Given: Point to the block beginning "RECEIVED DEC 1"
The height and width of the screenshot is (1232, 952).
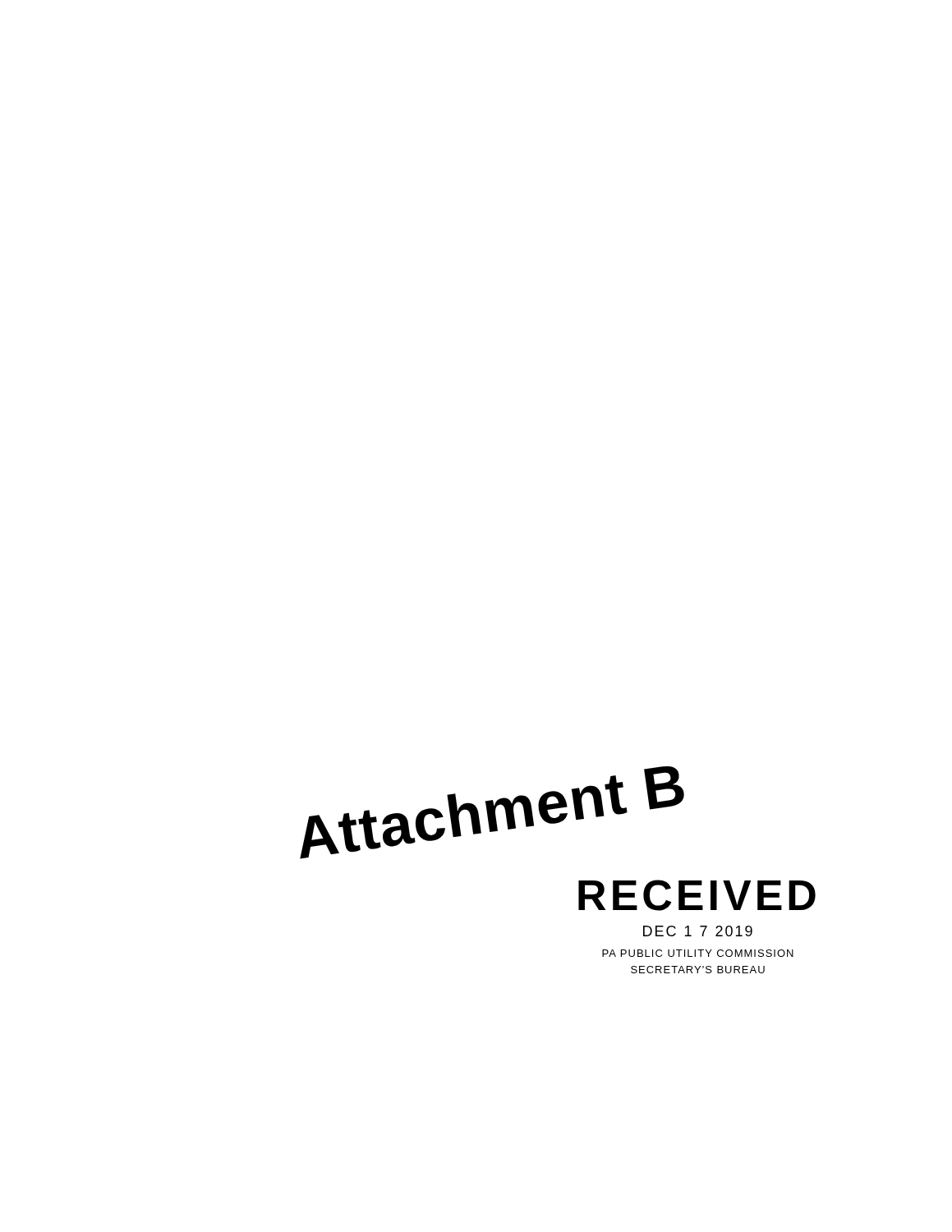Looking at the screenshot, I should click(698, 924).
